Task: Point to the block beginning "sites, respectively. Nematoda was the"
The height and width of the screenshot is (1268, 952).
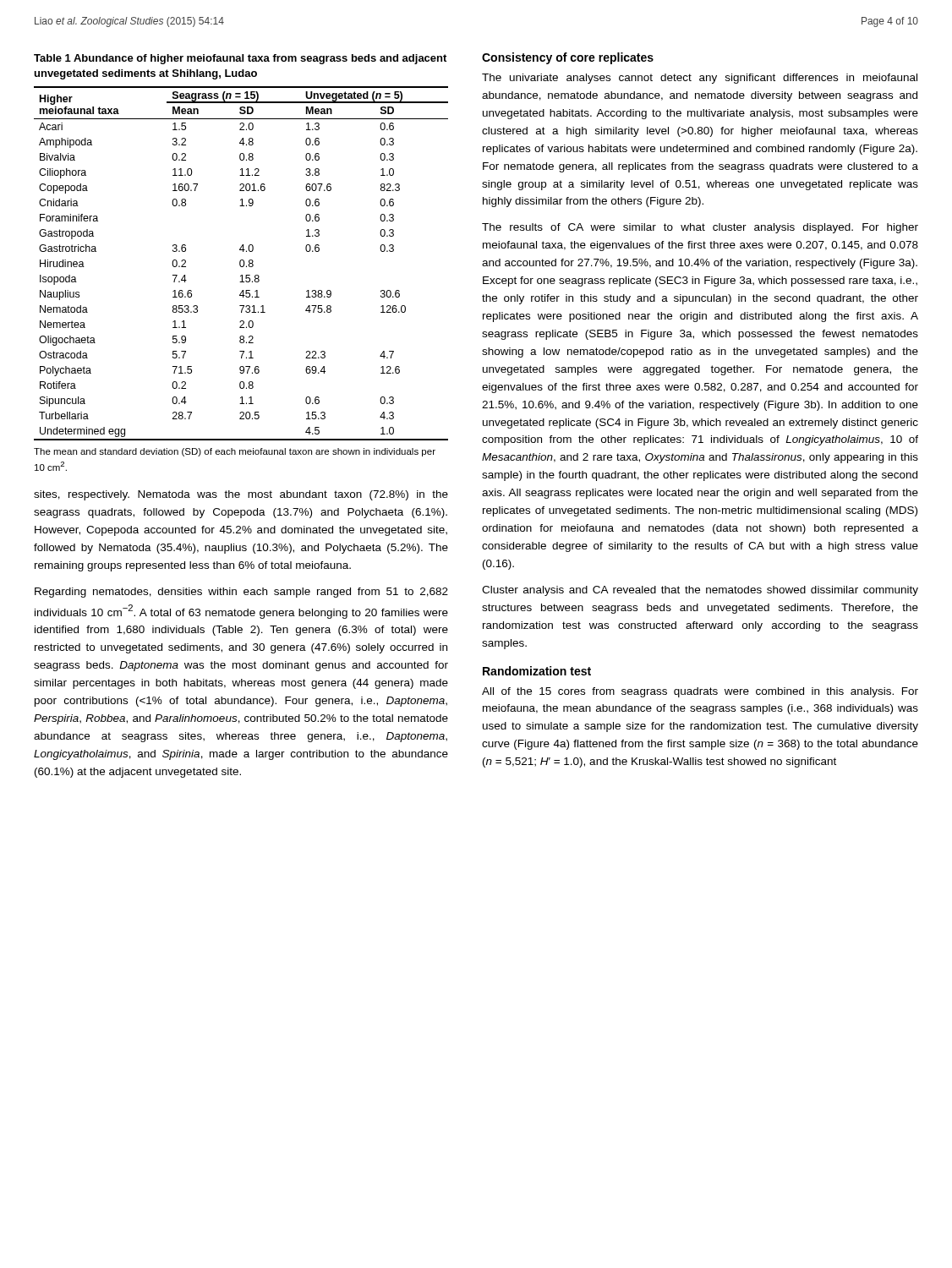Action: (x=241, y=530)
